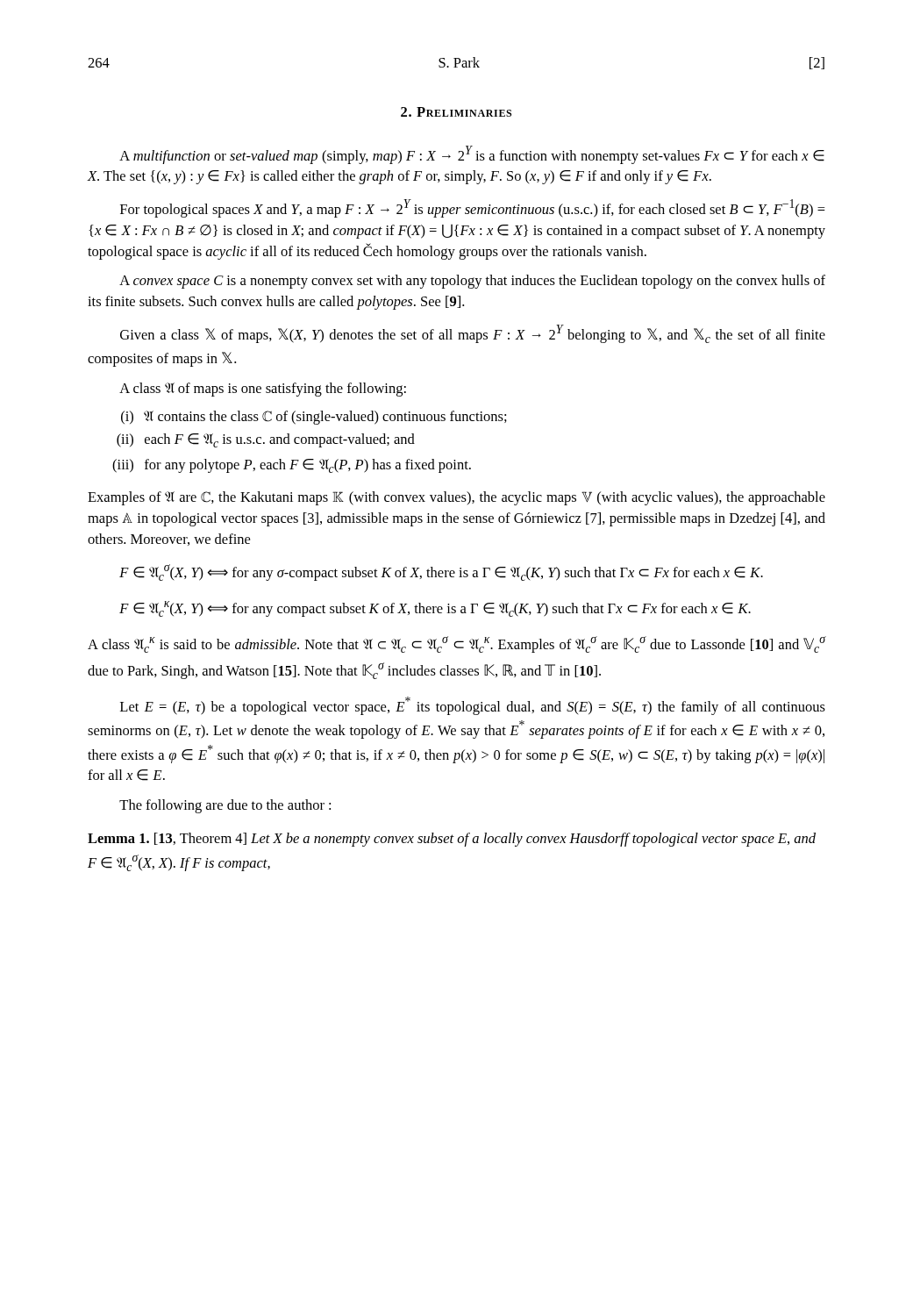Image resolution: width=913 pixels, height=1316 pixels.
Task: Locate the text block with the text "The following are"
Action: coord(226,805)
